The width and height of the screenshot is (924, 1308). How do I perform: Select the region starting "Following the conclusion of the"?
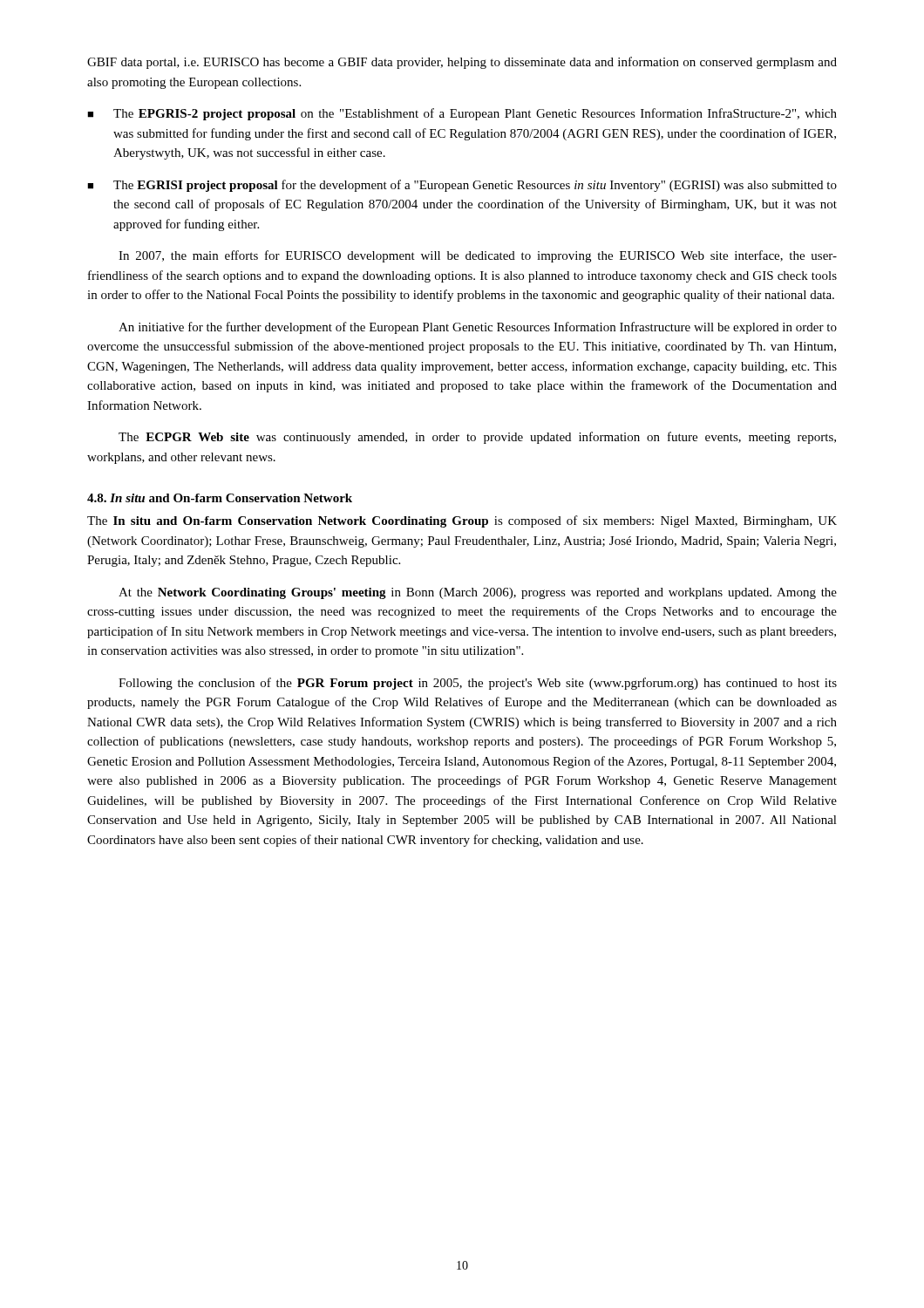[x=462, y=761]
